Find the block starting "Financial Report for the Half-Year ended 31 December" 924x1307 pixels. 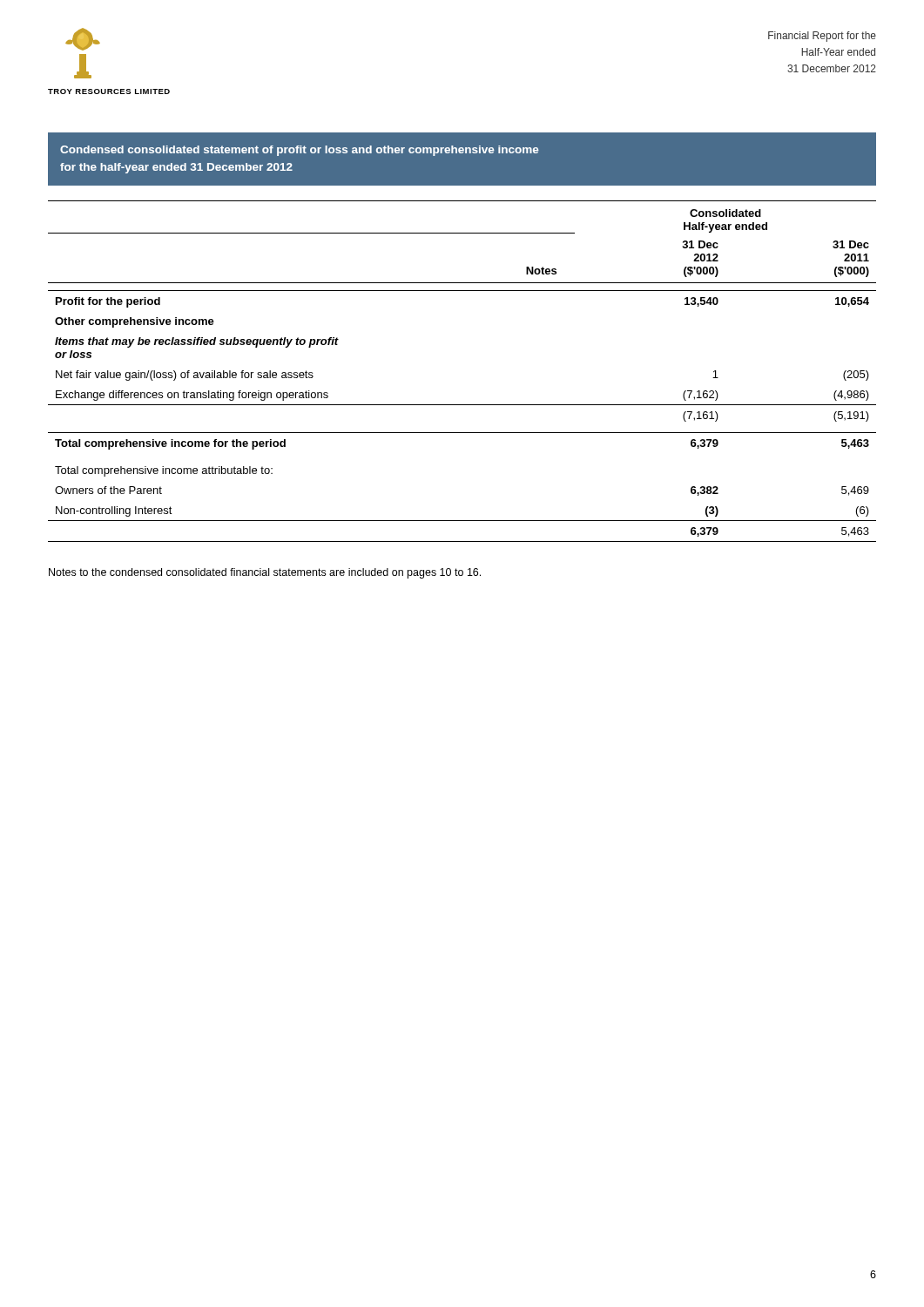click(x=822, y=52)
